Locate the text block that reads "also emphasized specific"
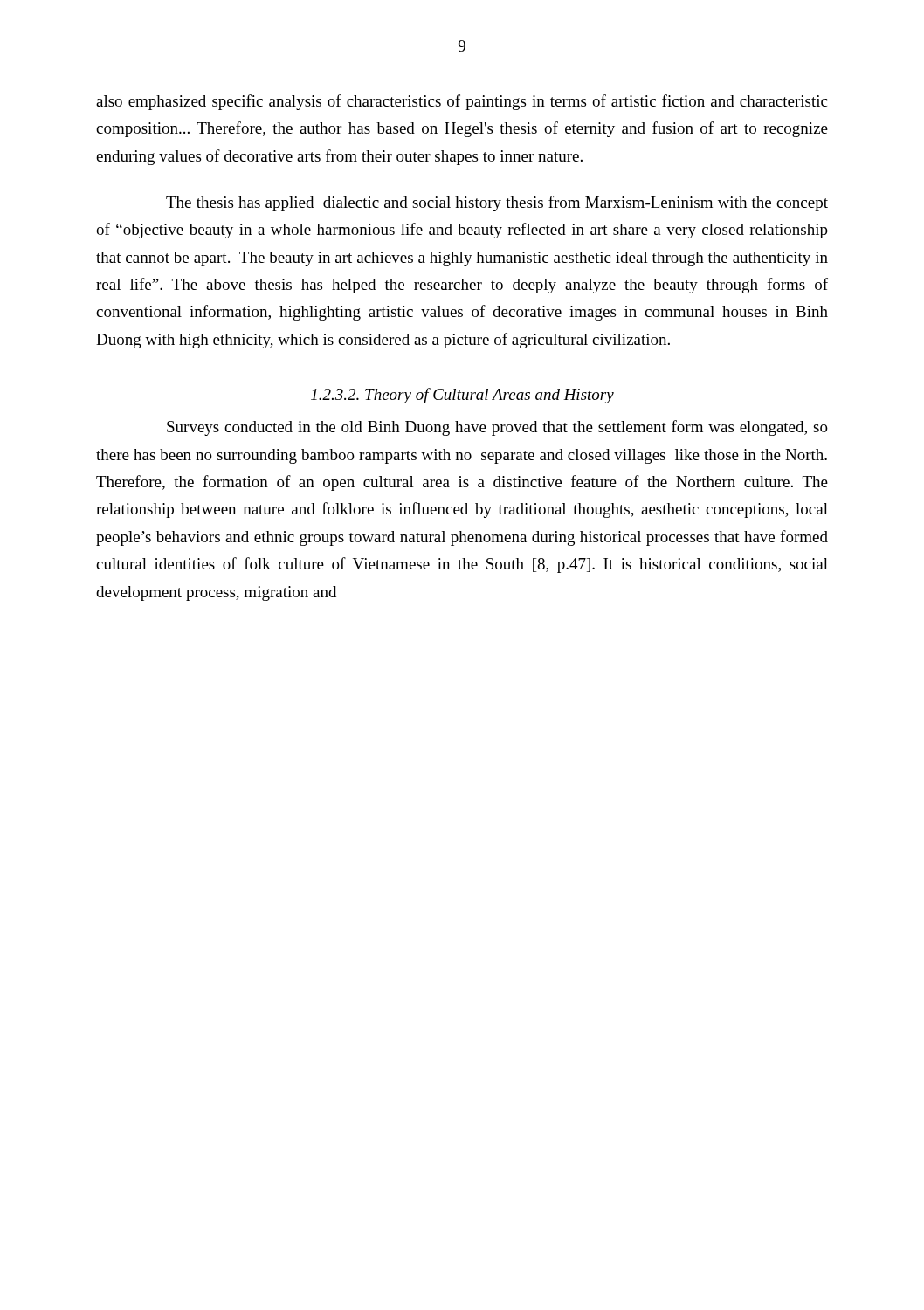The height and width of the screenshot is (1310, 924). point(462,128)
